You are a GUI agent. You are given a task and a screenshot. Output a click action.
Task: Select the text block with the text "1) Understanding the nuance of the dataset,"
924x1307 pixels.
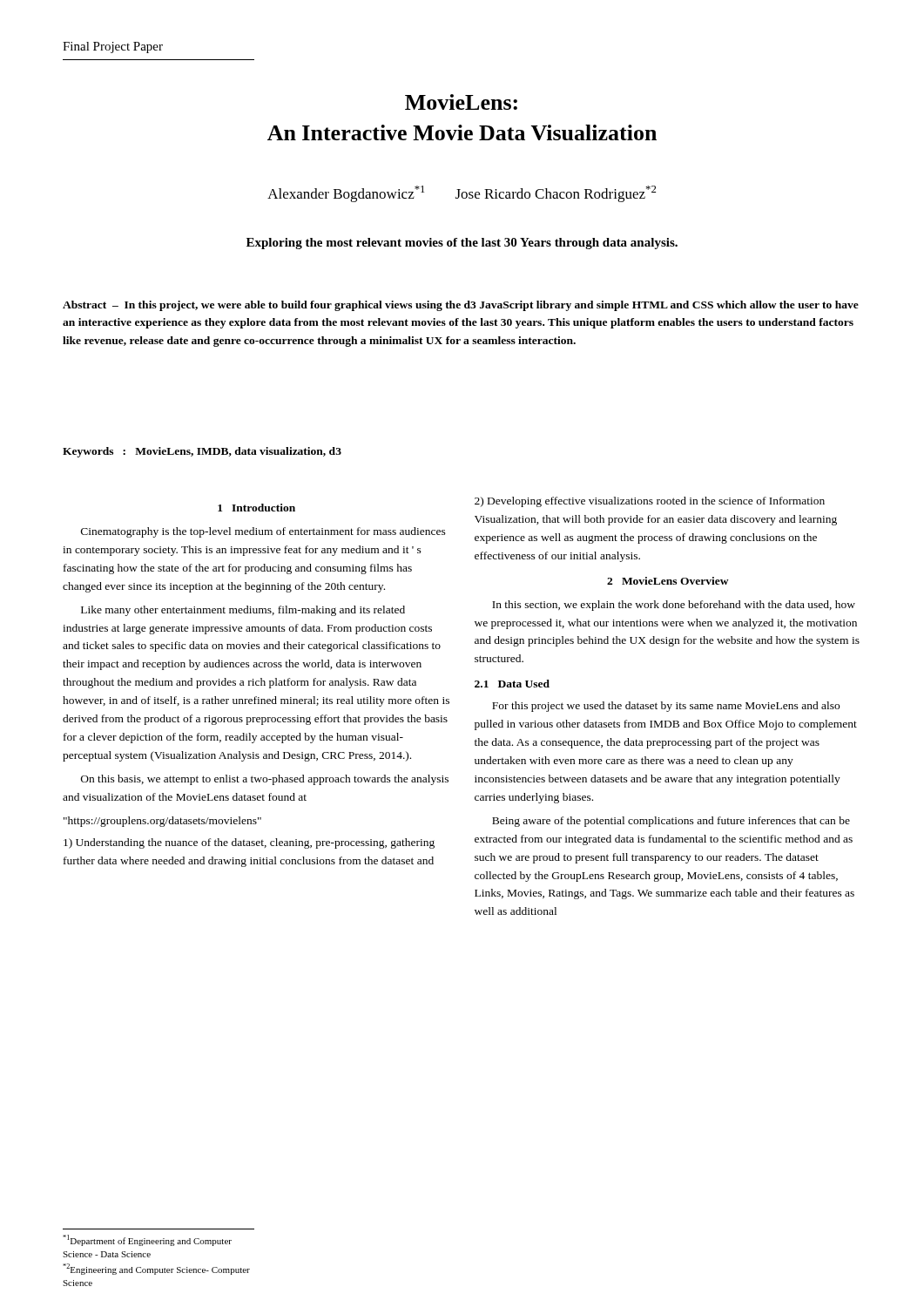[256, 852]
